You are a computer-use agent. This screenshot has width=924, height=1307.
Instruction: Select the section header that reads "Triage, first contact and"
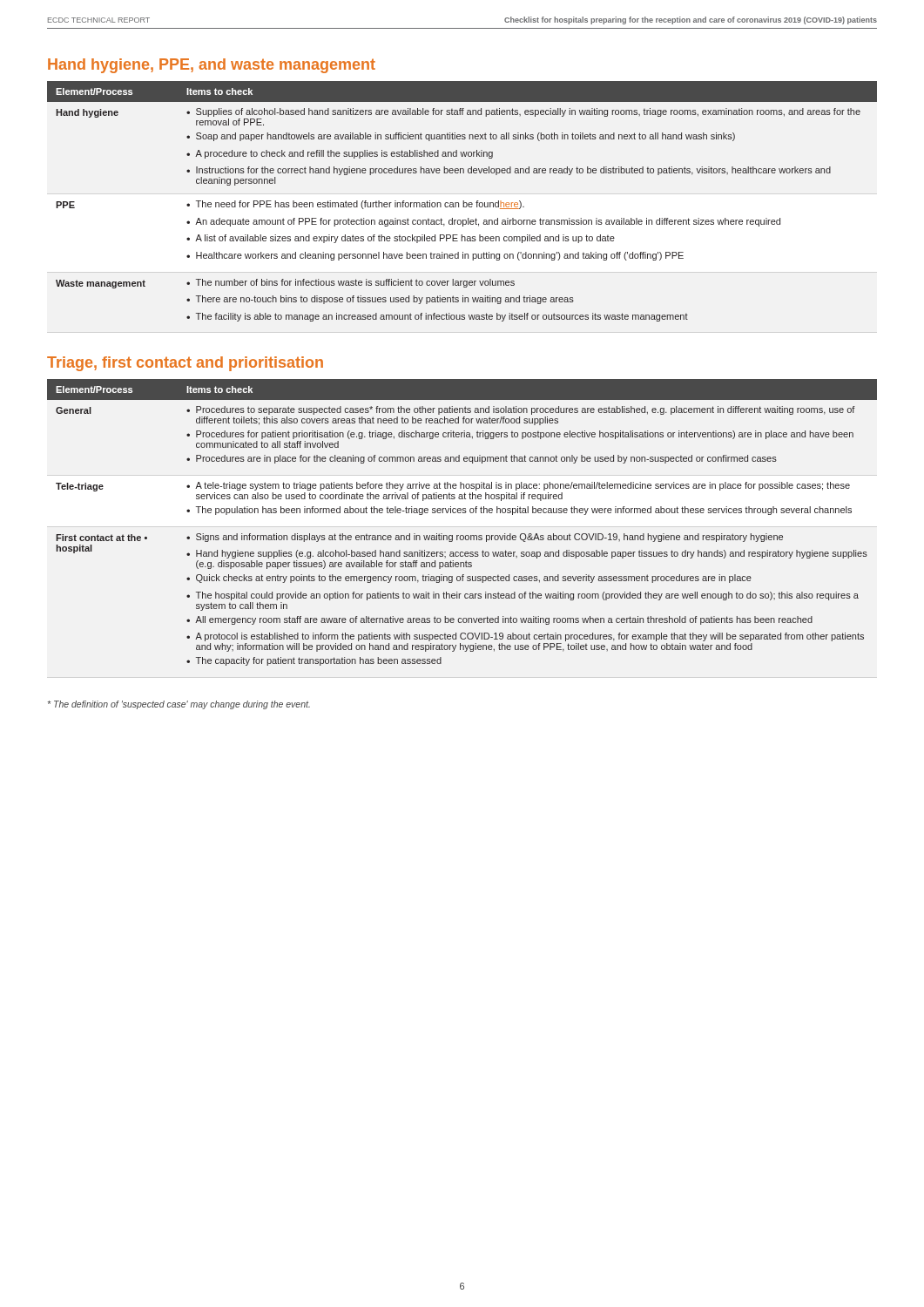pos(186,363)
